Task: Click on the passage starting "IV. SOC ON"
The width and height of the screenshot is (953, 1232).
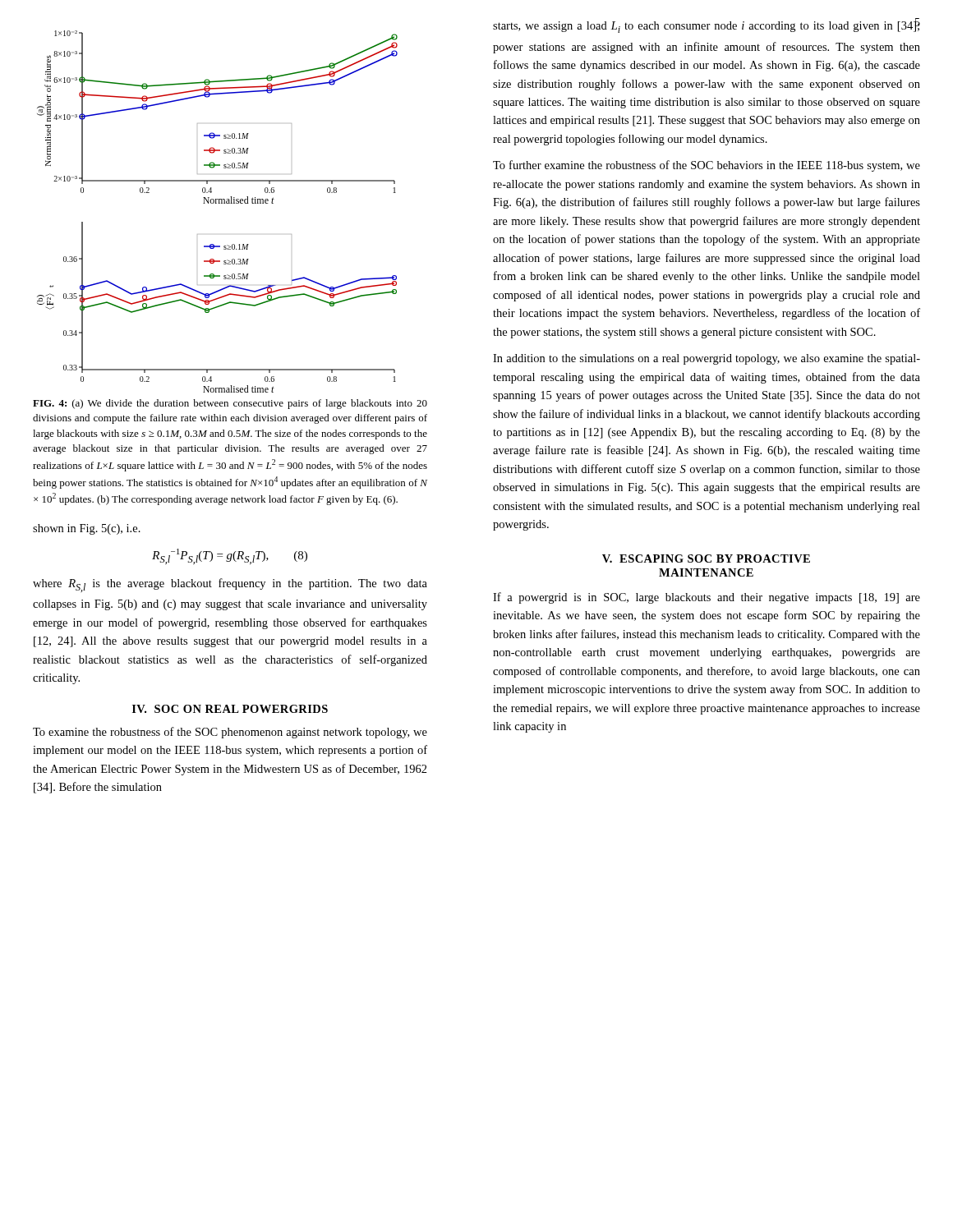Action: 230,708
